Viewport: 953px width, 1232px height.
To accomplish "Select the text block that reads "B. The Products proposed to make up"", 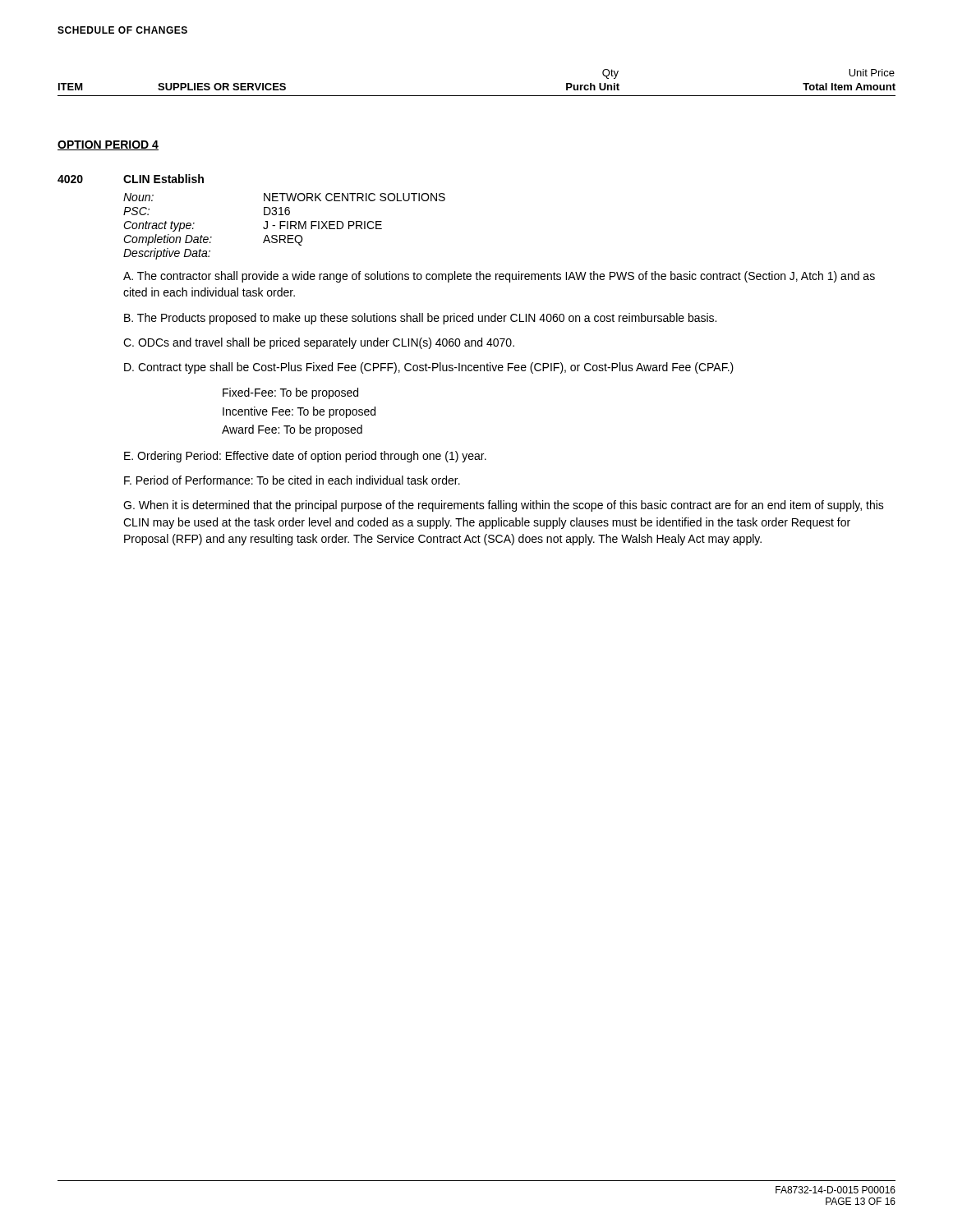I will [x=420, y=318].
